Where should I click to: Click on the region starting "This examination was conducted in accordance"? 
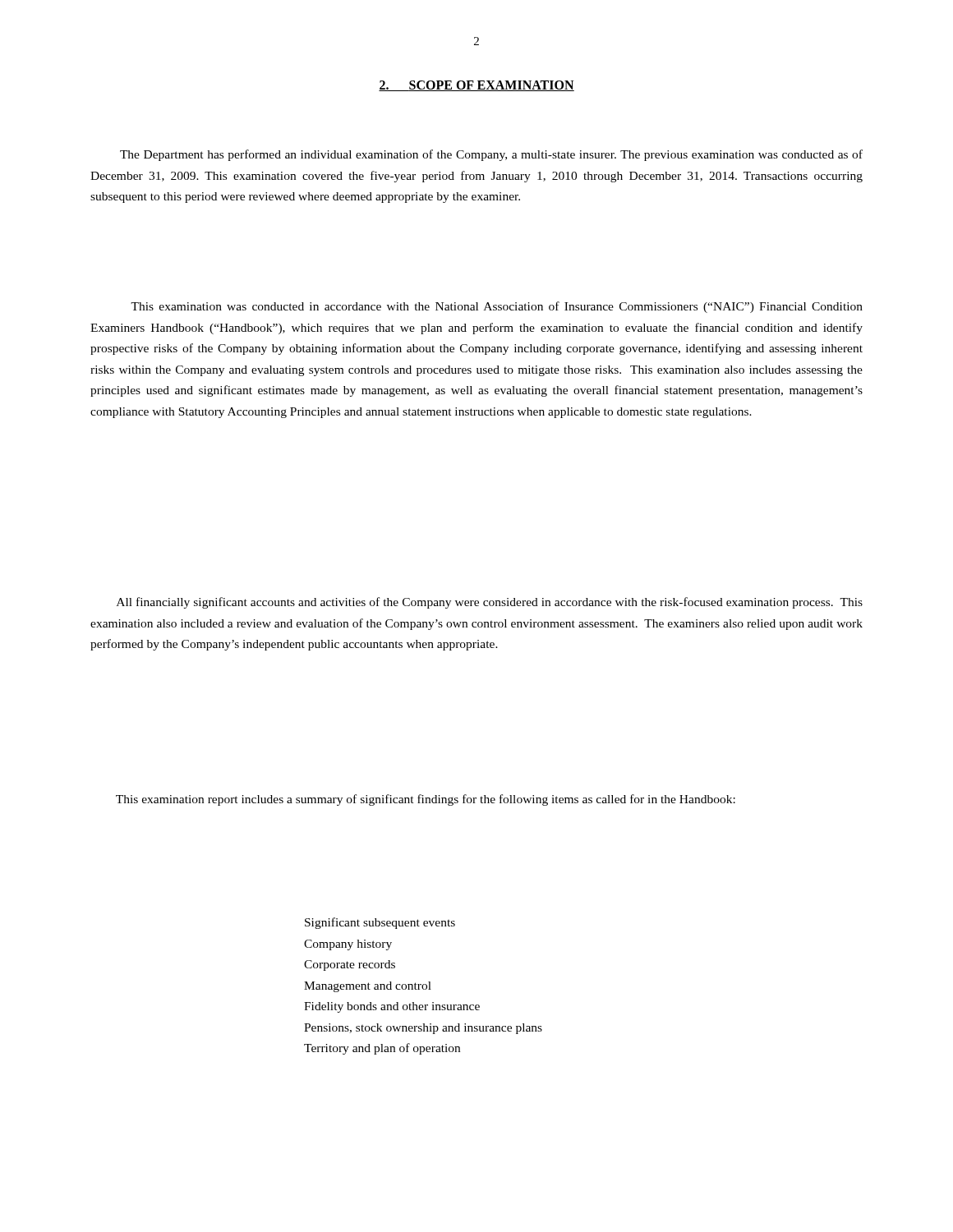pos(476,358)
